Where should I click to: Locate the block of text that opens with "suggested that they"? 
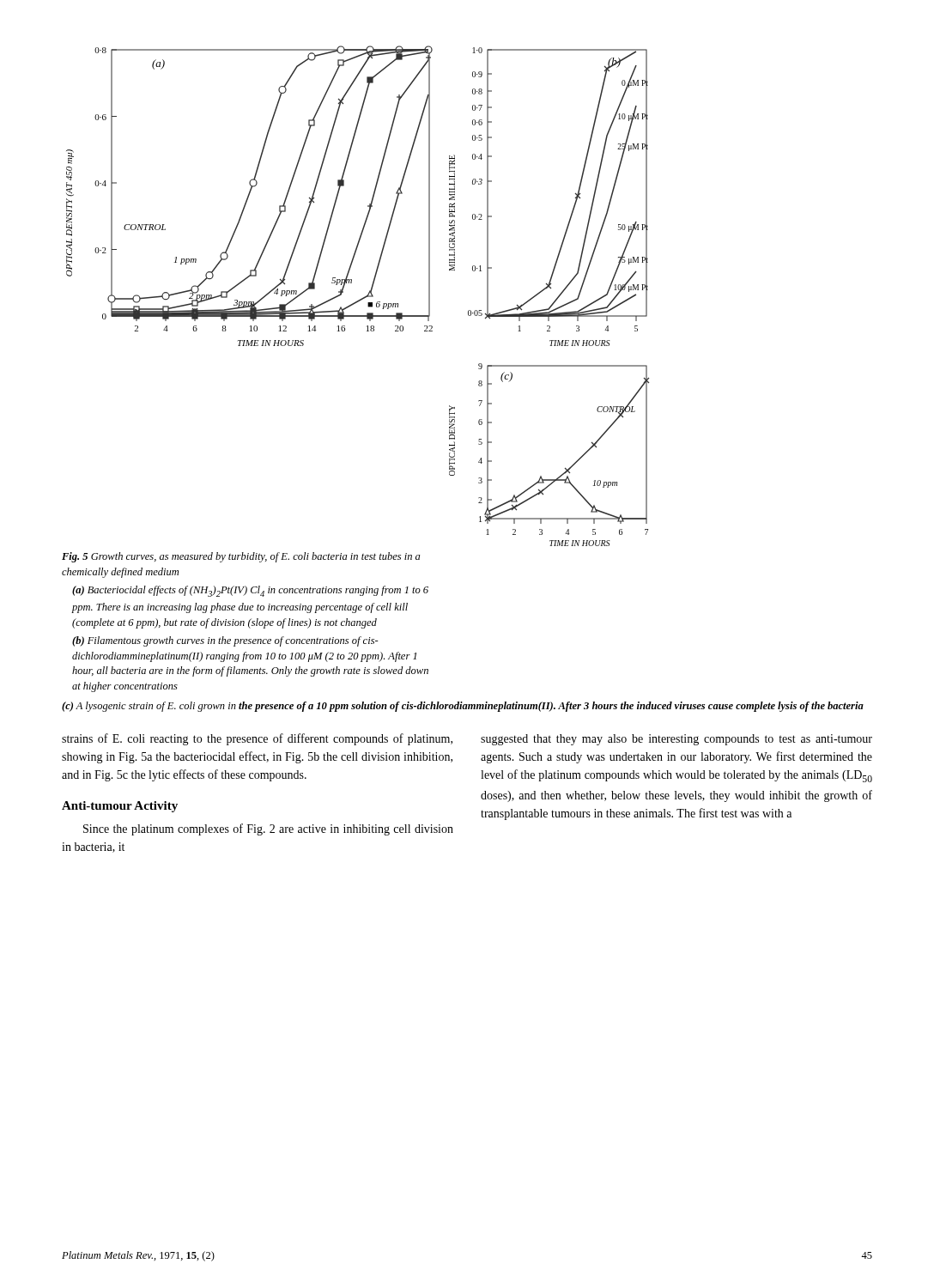676,776
